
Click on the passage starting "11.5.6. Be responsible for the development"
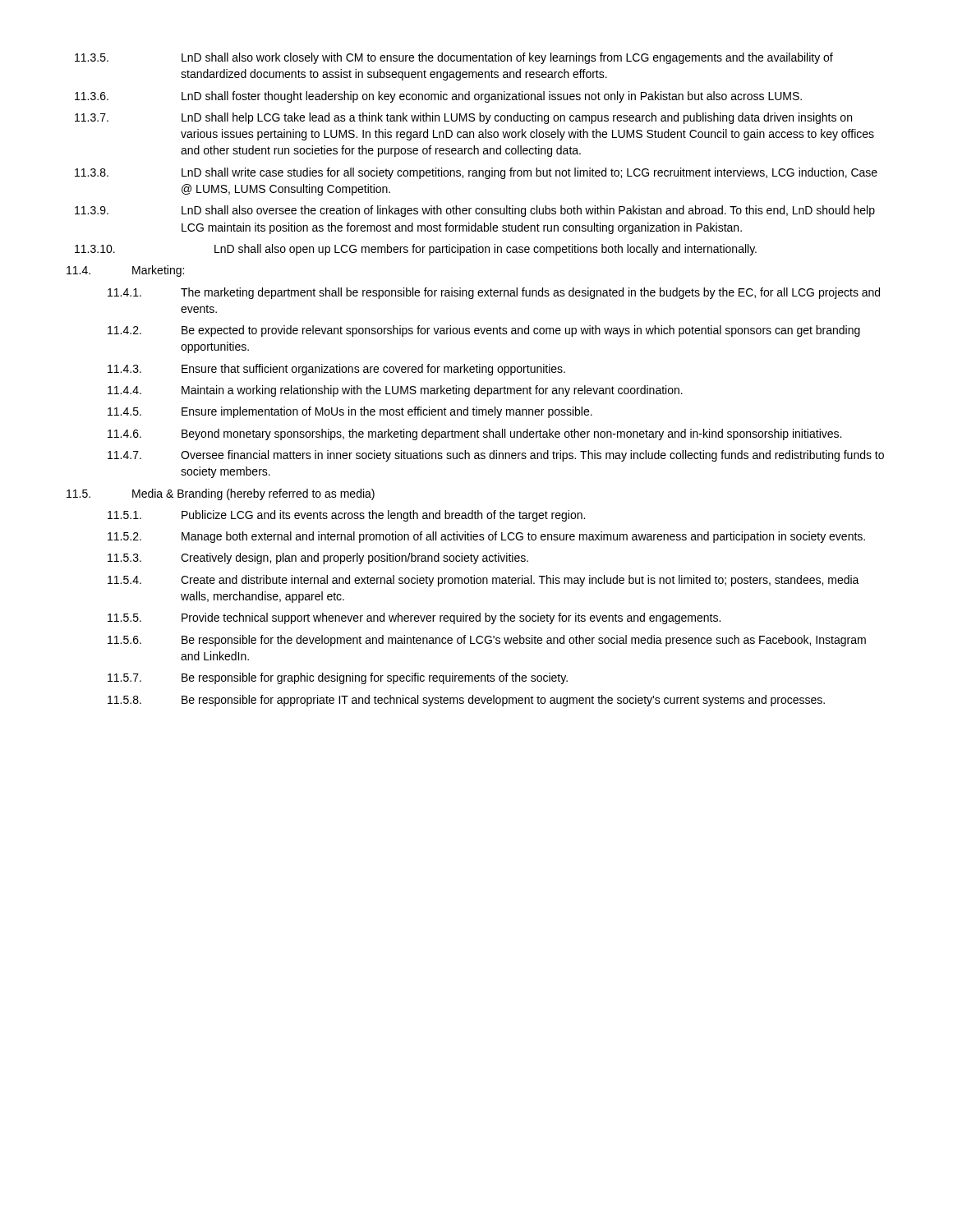[476, 648]
